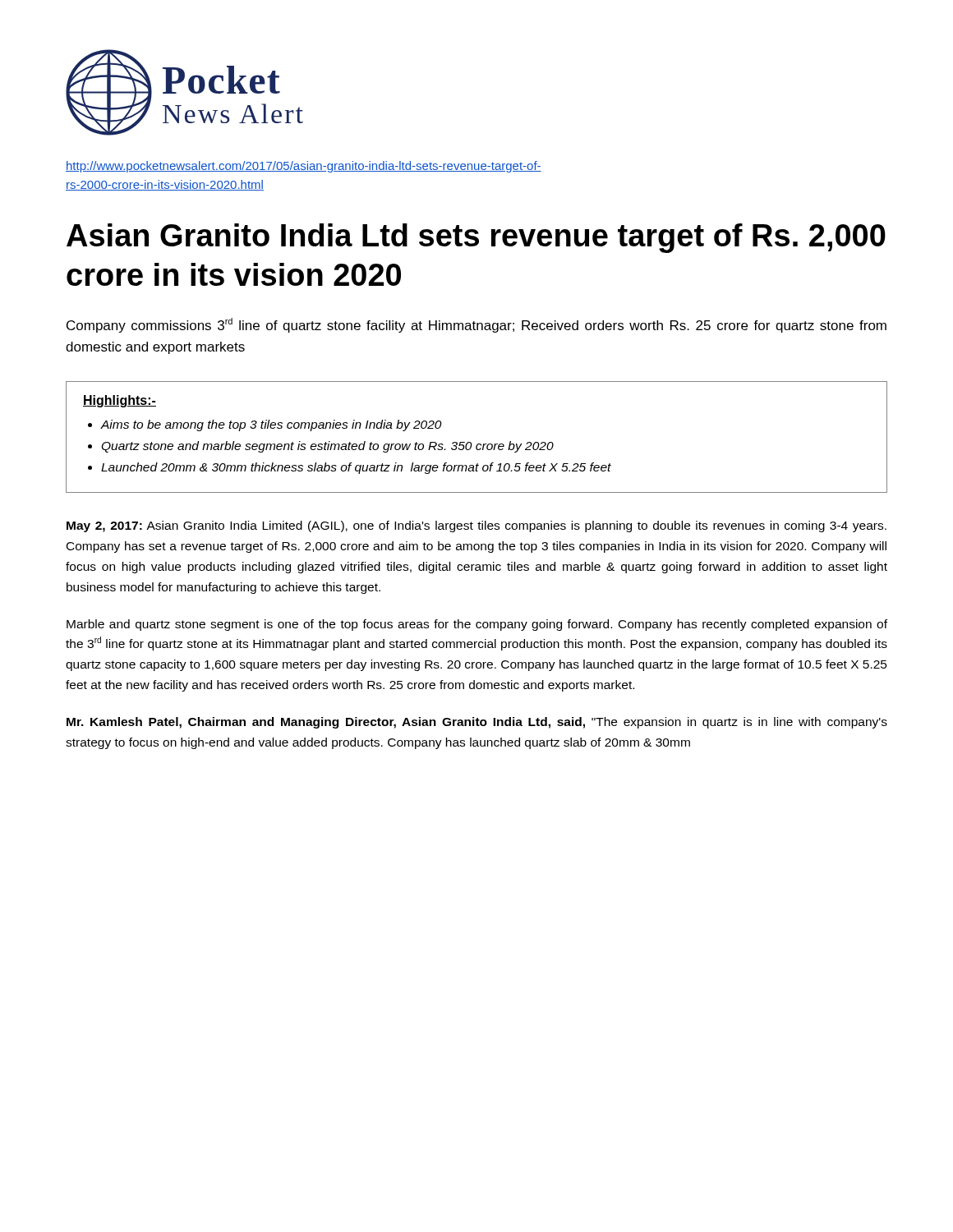Find the text block containing "May 2, 2017: Asian Granito"
This screenshot has height=1232, width=953.
476,556
